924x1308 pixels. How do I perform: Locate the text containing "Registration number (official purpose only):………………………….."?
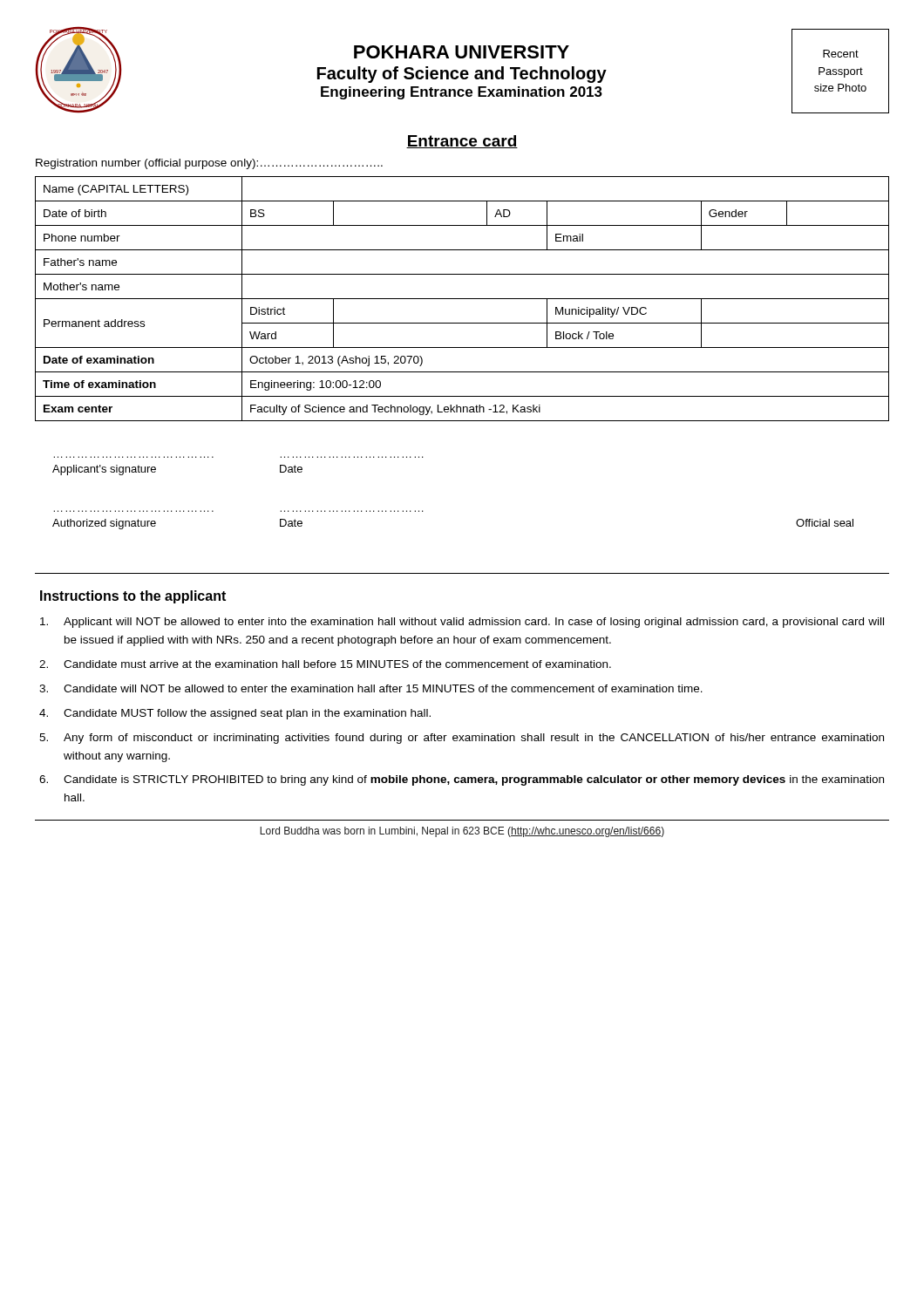209,163
